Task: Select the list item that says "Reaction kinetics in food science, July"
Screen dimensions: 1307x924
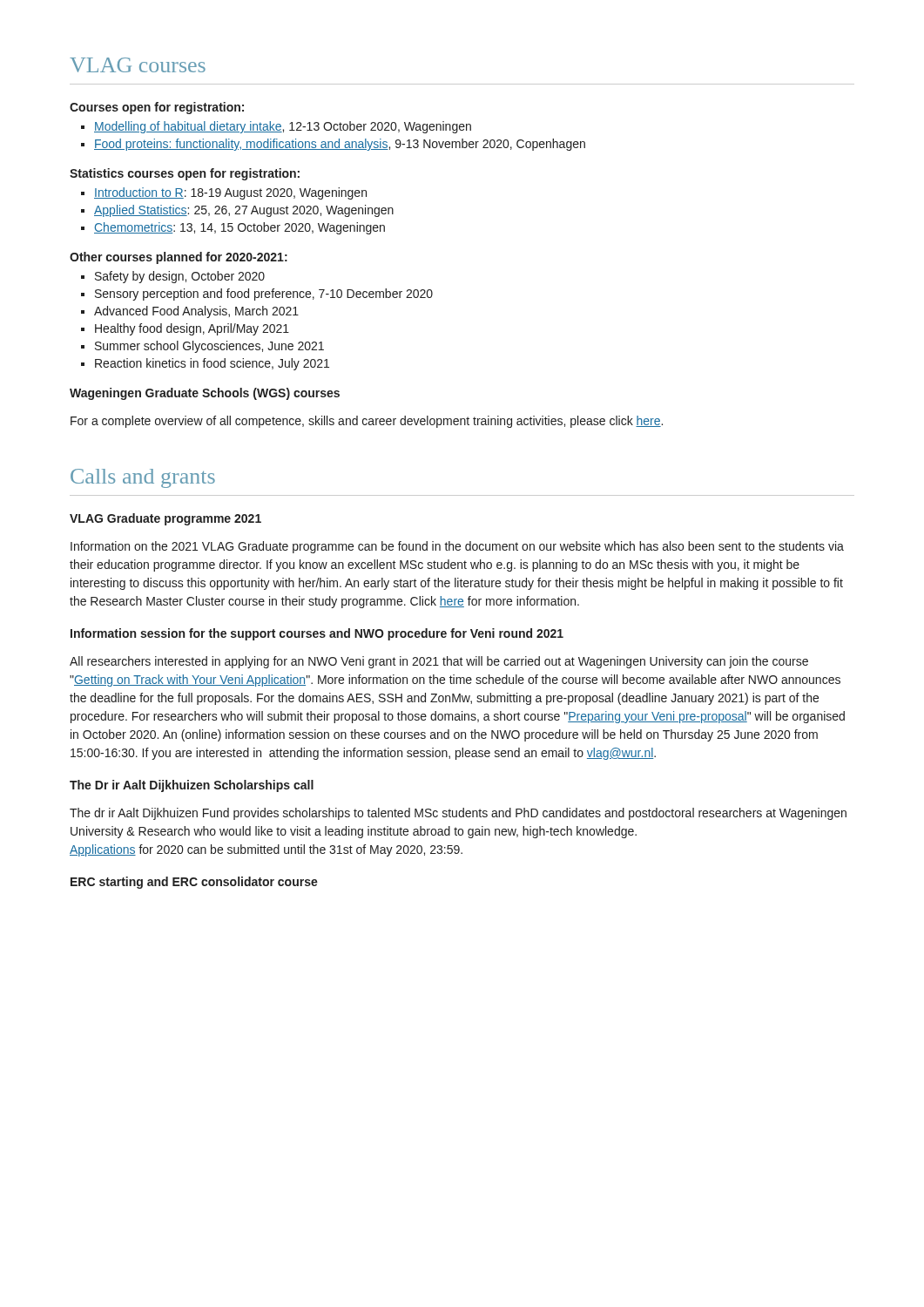Action: point(212,363)
